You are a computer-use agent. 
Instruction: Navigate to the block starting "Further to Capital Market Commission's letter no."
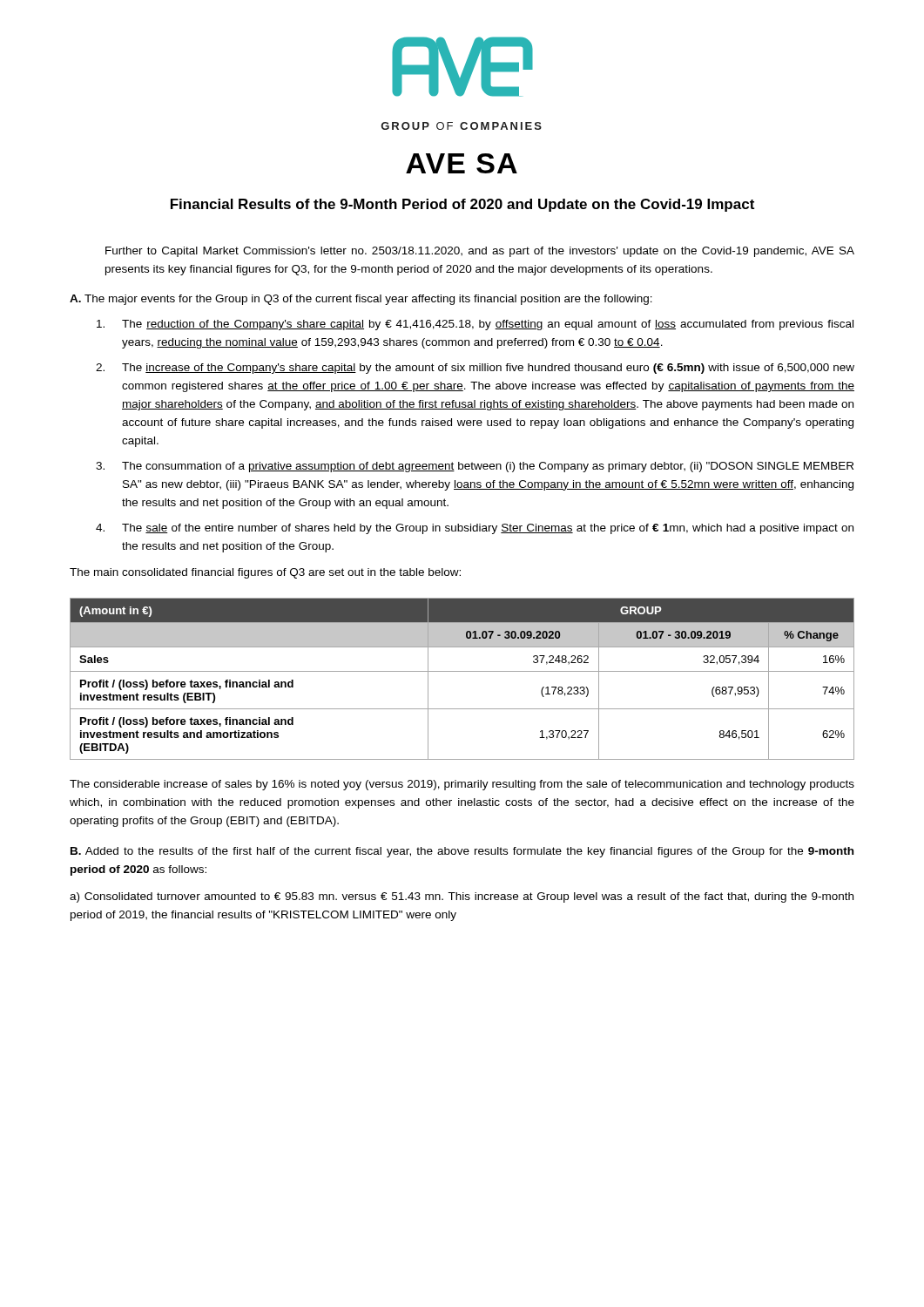tap(479, 259)
